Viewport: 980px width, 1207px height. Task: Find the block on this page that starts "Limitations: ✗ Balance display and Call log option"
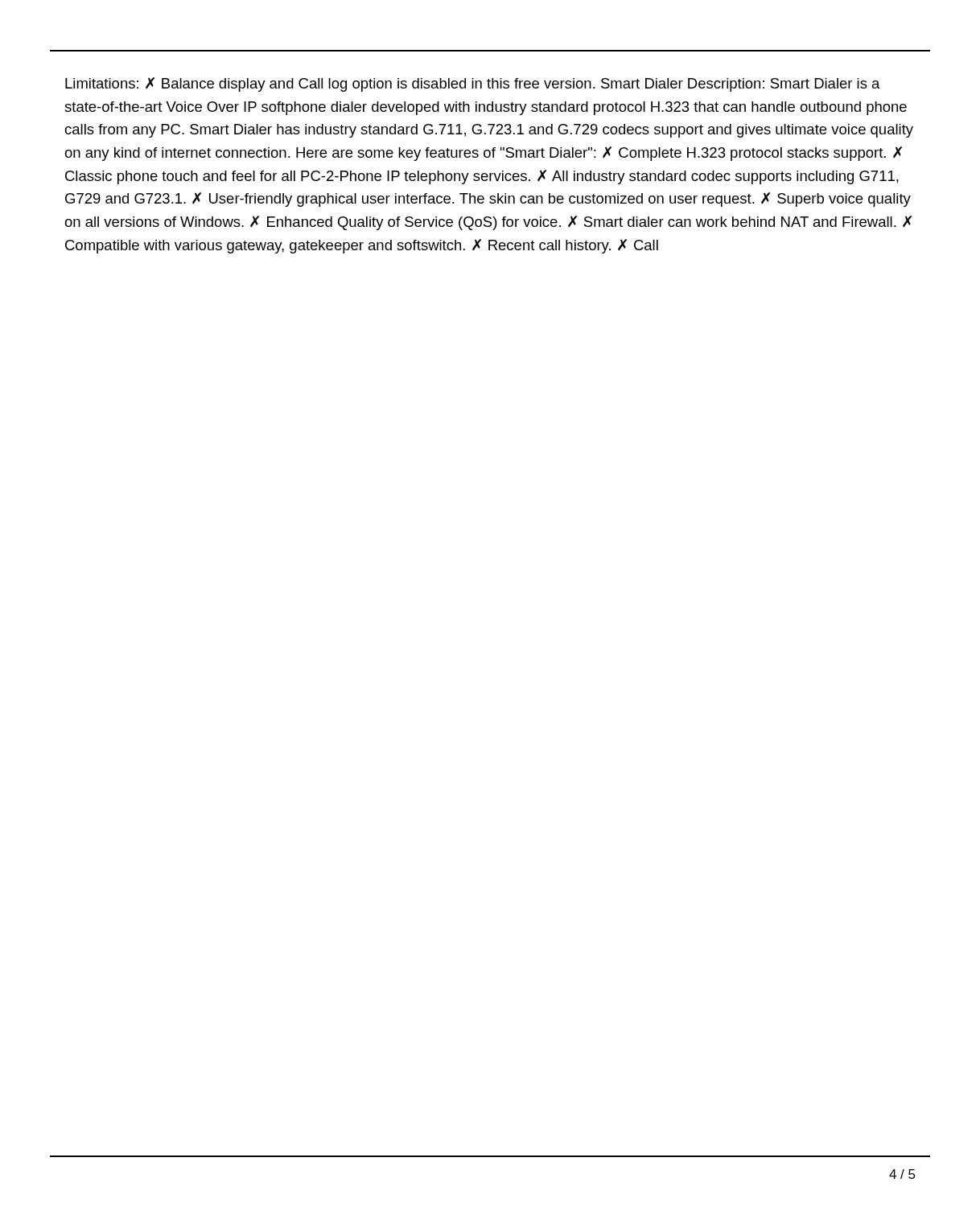pyautogui.click(x=489, y=164)
